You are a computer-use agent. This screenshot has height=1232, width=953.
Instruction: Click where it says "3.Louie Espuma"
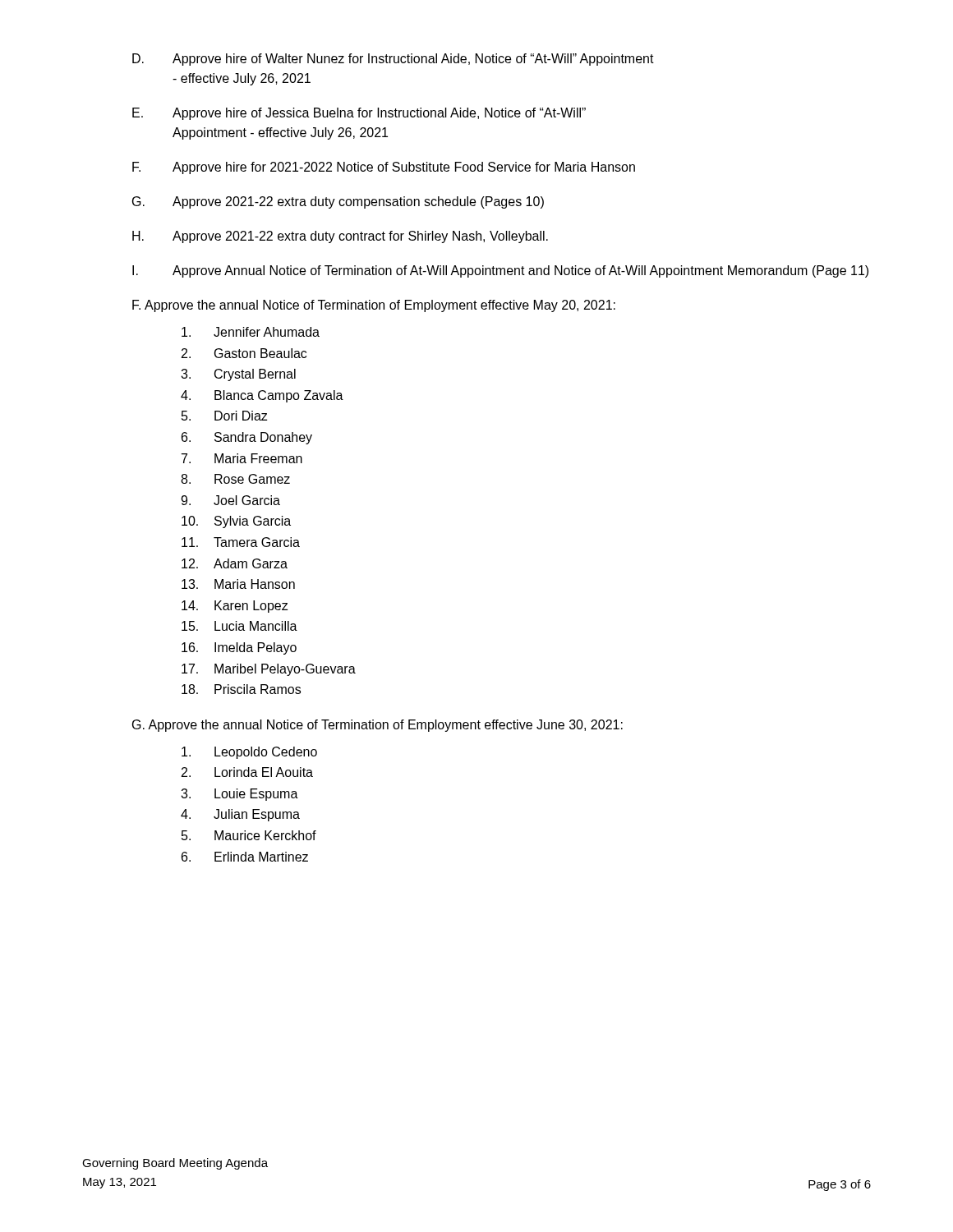point(239,795)
